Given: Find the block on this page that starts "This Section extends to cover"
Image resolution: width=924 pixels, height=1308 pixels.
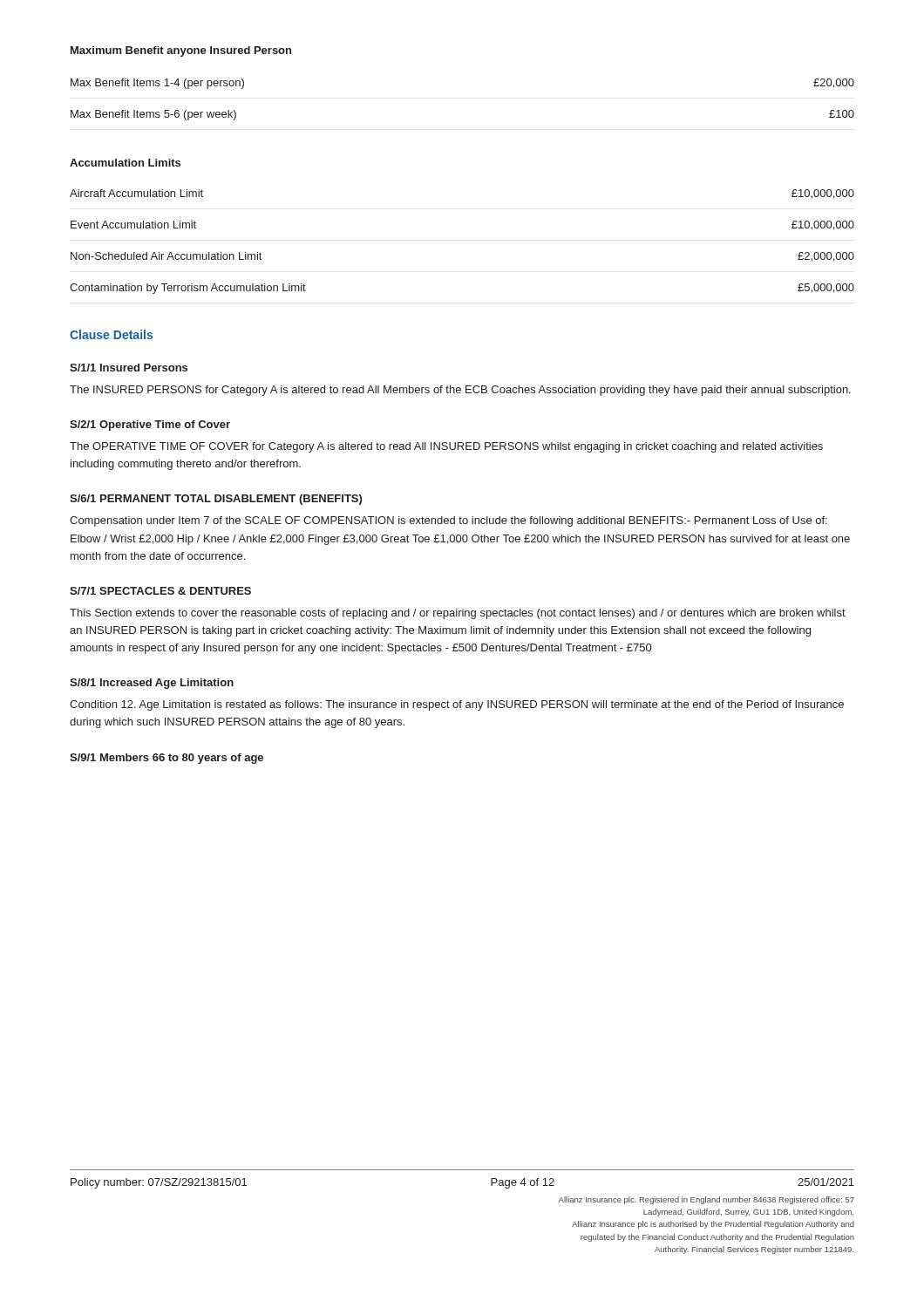Looking at the screenshot, I should tap(457, 630).
